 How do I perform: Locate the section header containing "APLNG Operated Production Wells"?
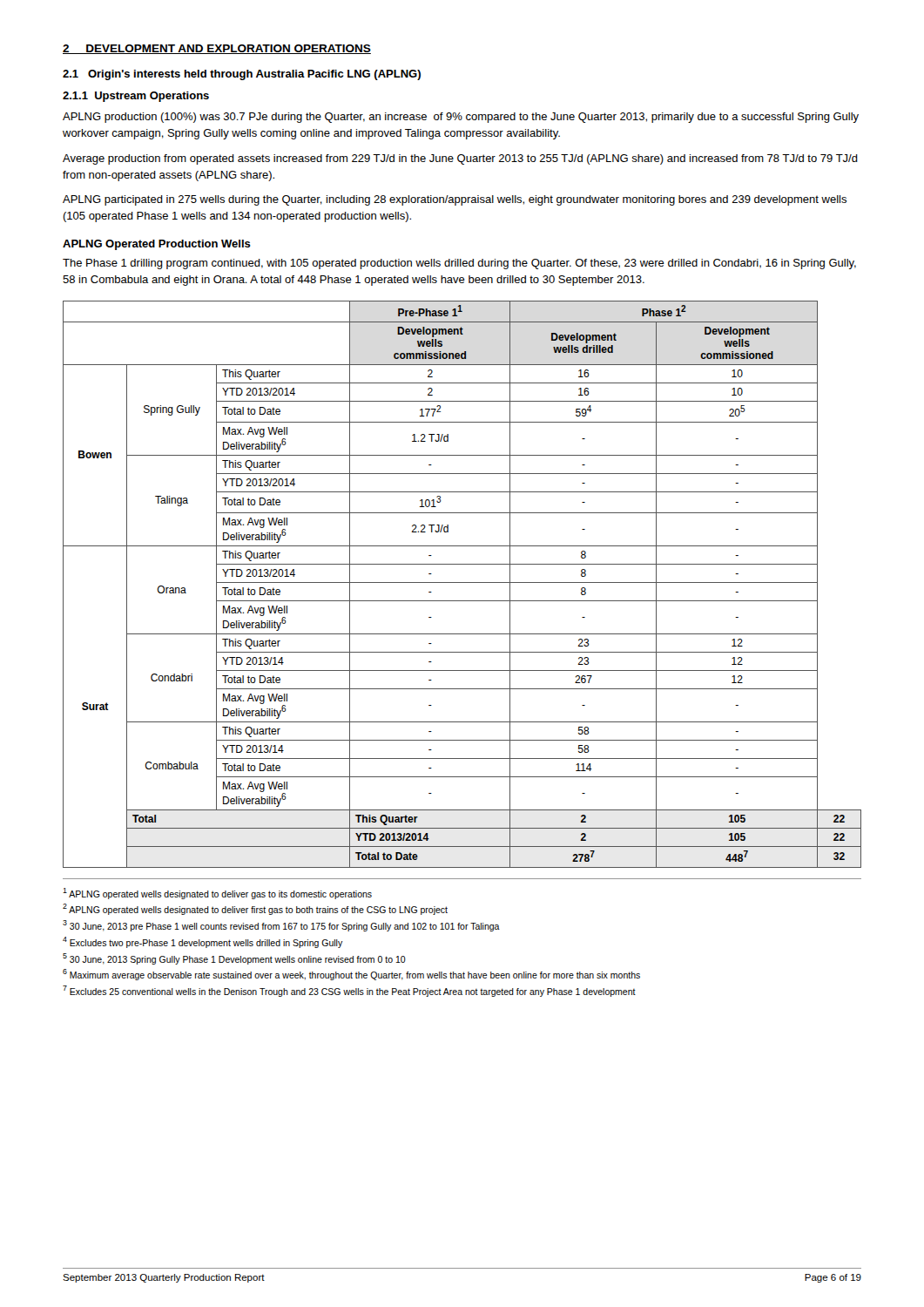pos(157,244)
